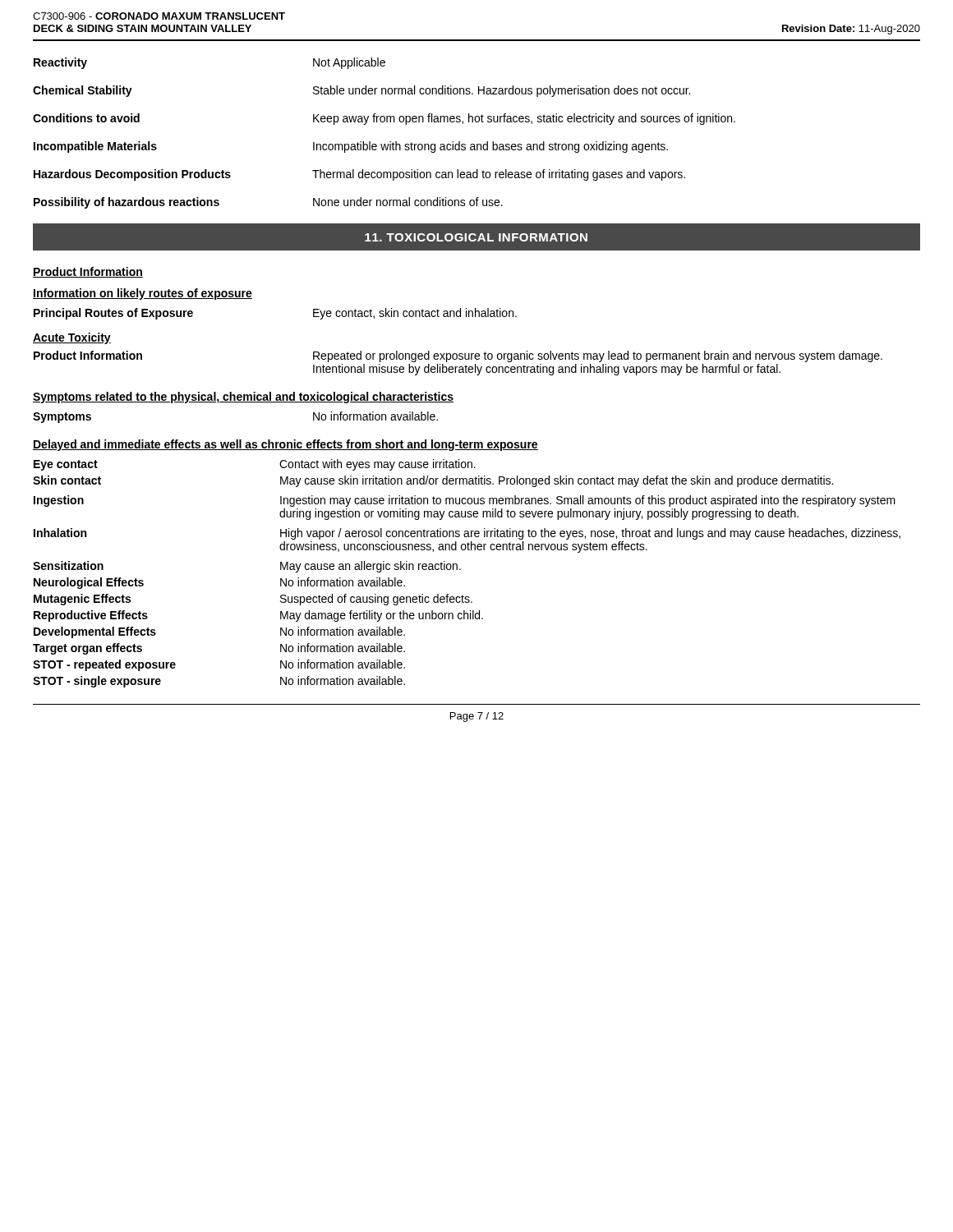Click on the text block with the text "Product Information Repeated or prolonged exposure to organic"
This screenshot has width=953, height=1232.
(x=476, y=362)
